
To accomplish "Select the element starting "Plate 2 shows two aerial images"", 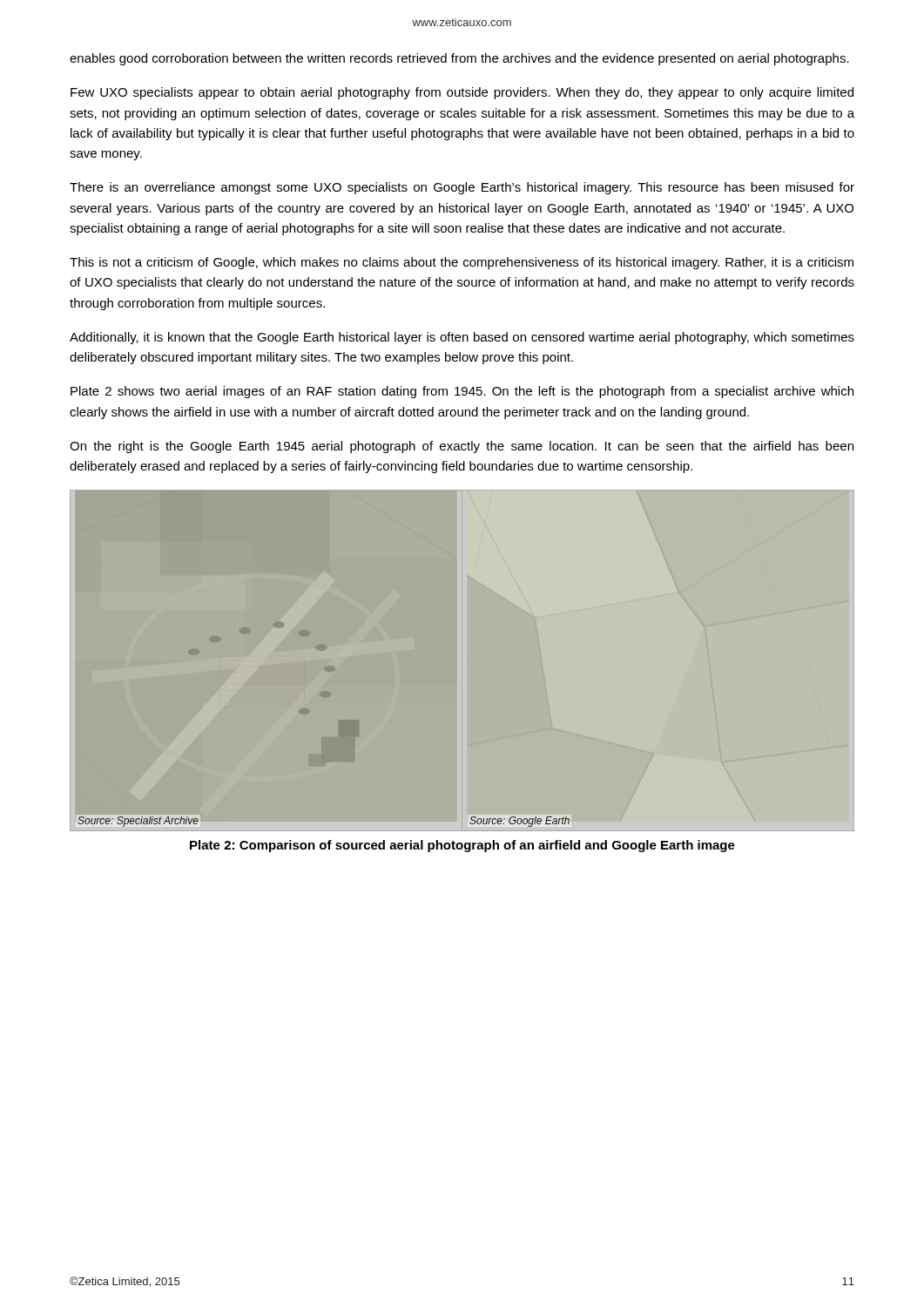I will coord(462,401).
